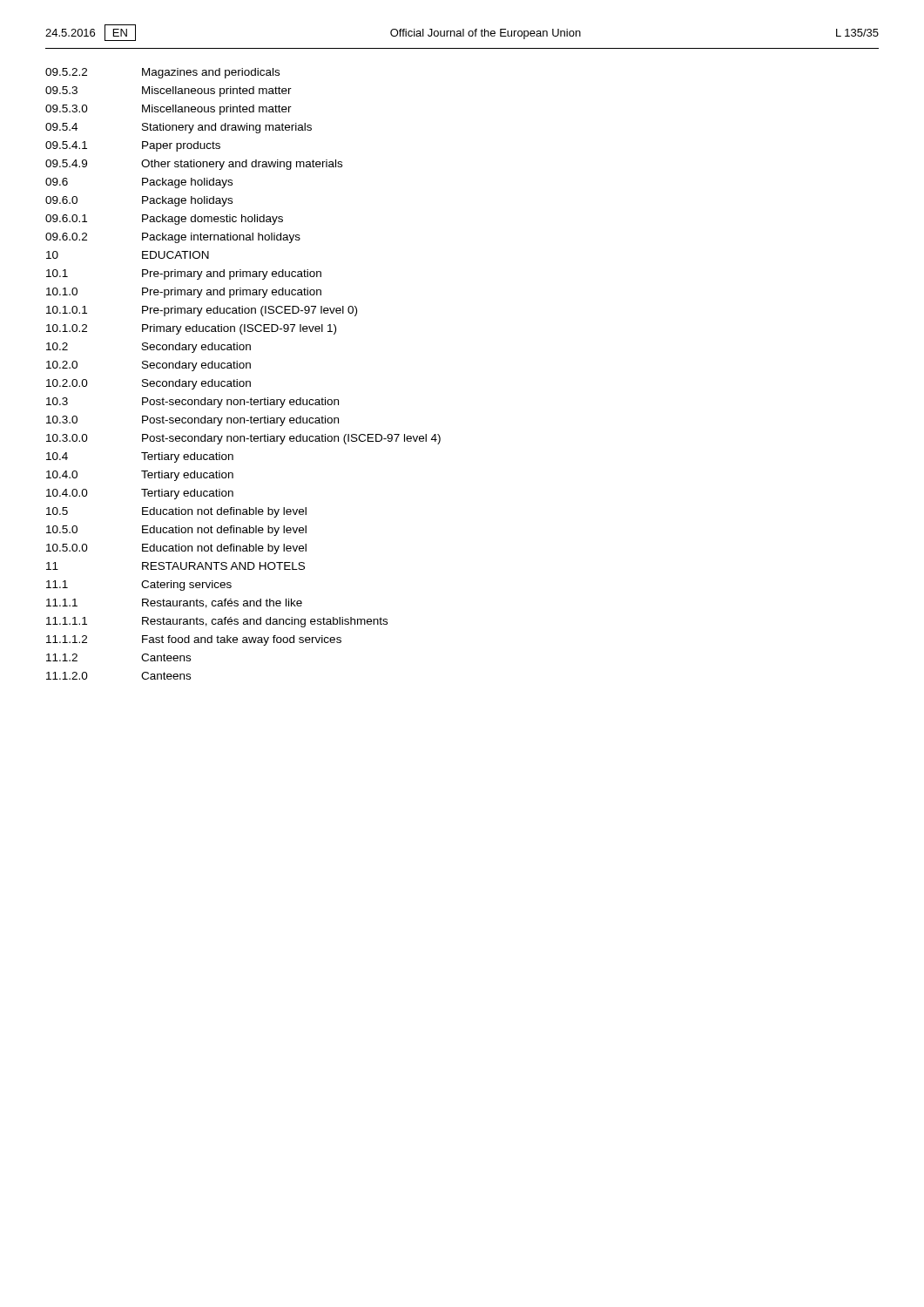Find "09.5.3.0 Miscellaneous printed matter" on this page
Image resolution: width=924 pixels, height=1307 pixels.
coord(168,108)
